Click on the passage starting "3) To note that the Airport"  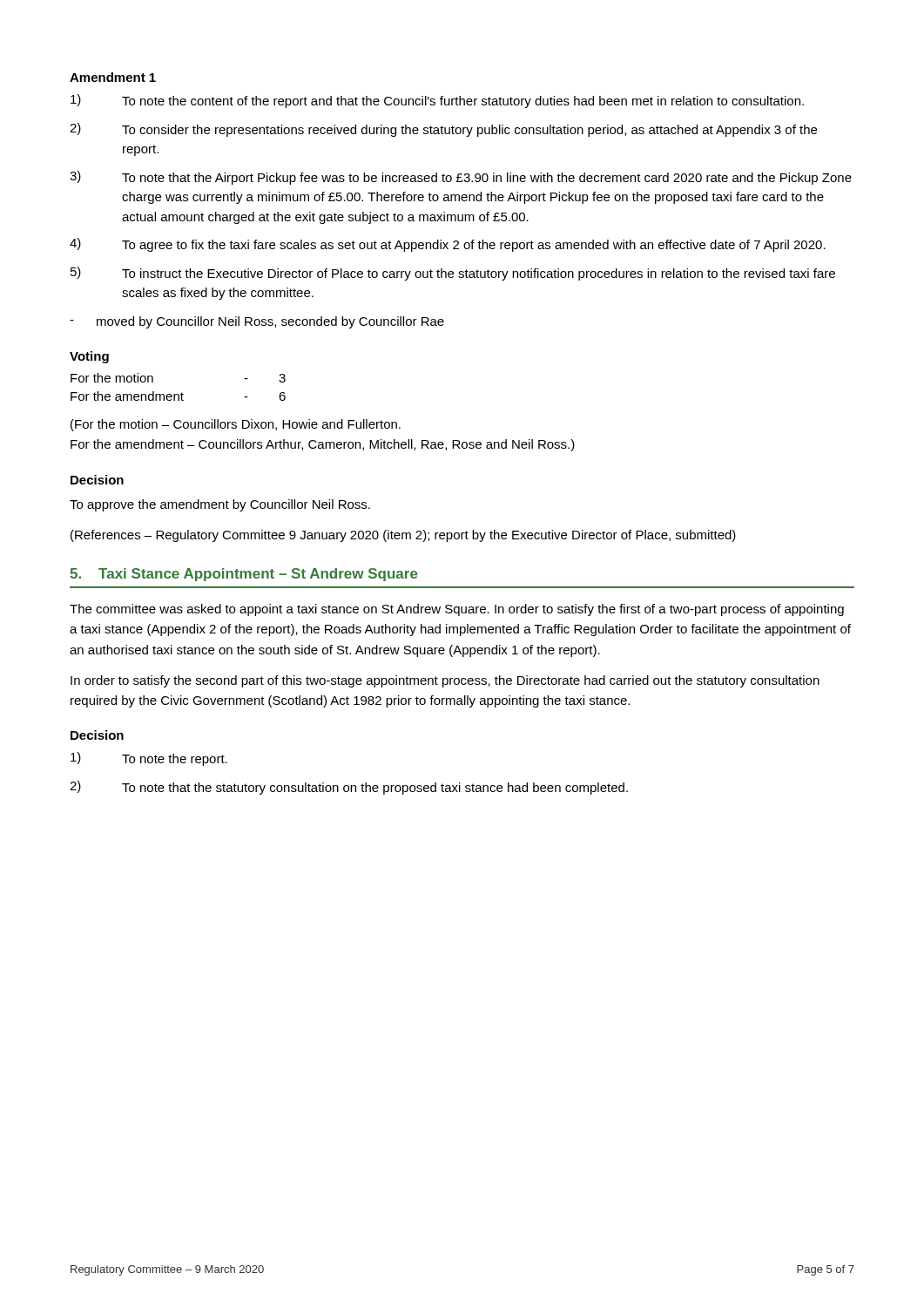tap(462, 197)
